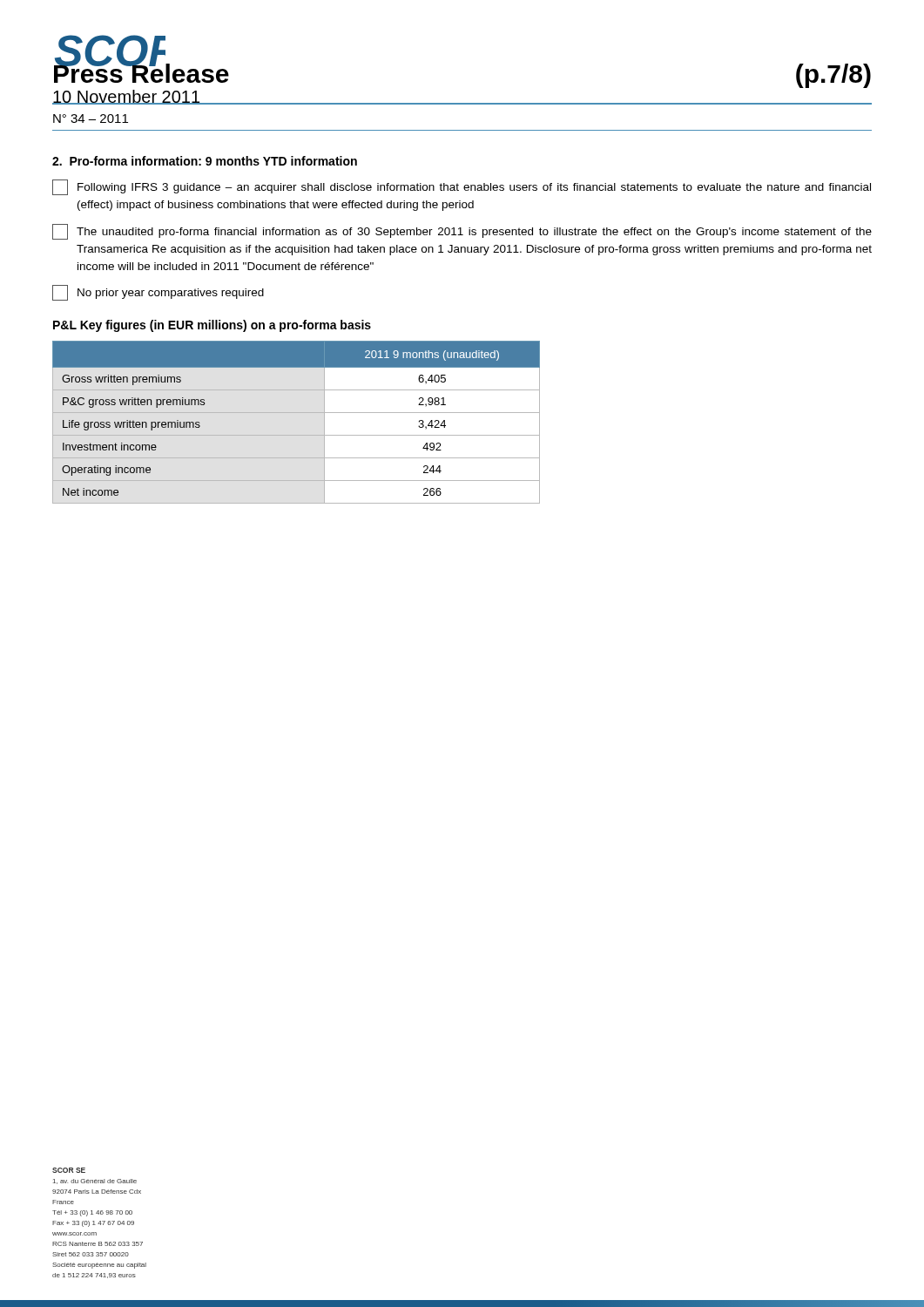The width and height of the screenshot is (924, 1307).
Task: Select the element starting "Press Release"
Action: pyautogui.click(x=141, y=74)
